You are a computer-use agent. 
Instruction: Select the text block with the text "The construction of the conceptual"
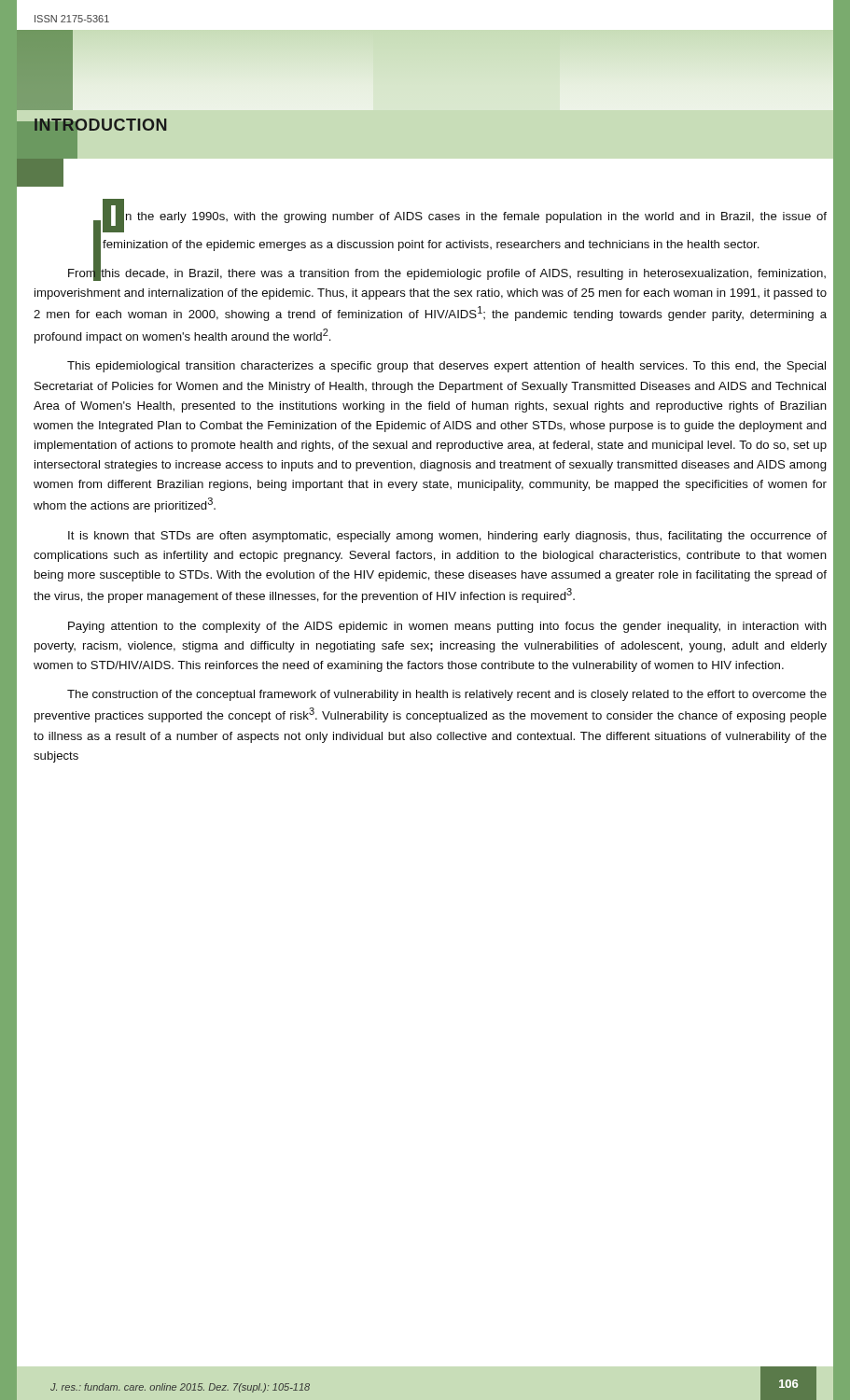coord(430,725)
